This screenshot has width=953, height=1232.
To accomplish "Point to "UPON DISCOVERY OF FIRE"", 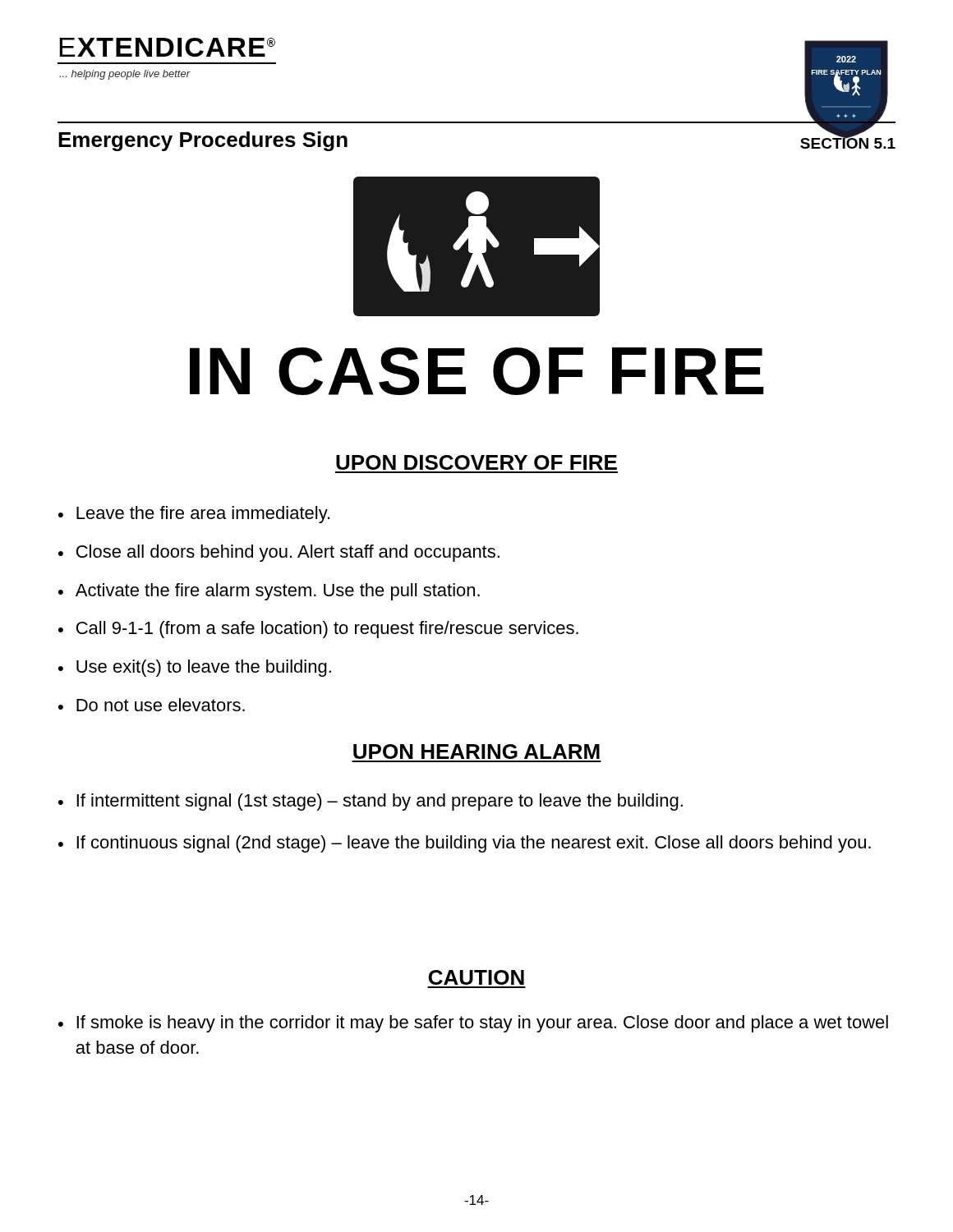I will pos(476,462).
